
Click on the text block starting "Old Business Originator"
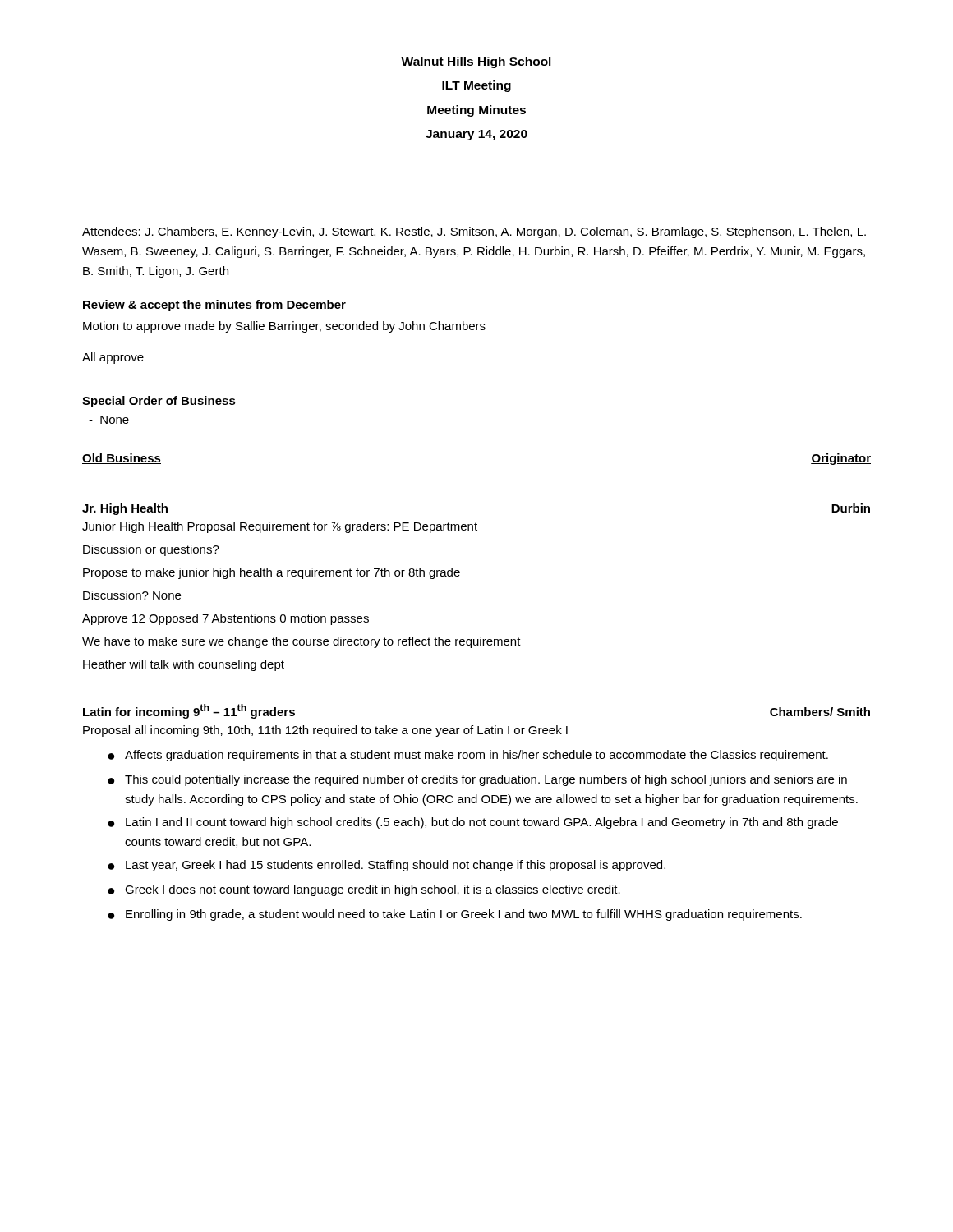(x=121, y=459)
